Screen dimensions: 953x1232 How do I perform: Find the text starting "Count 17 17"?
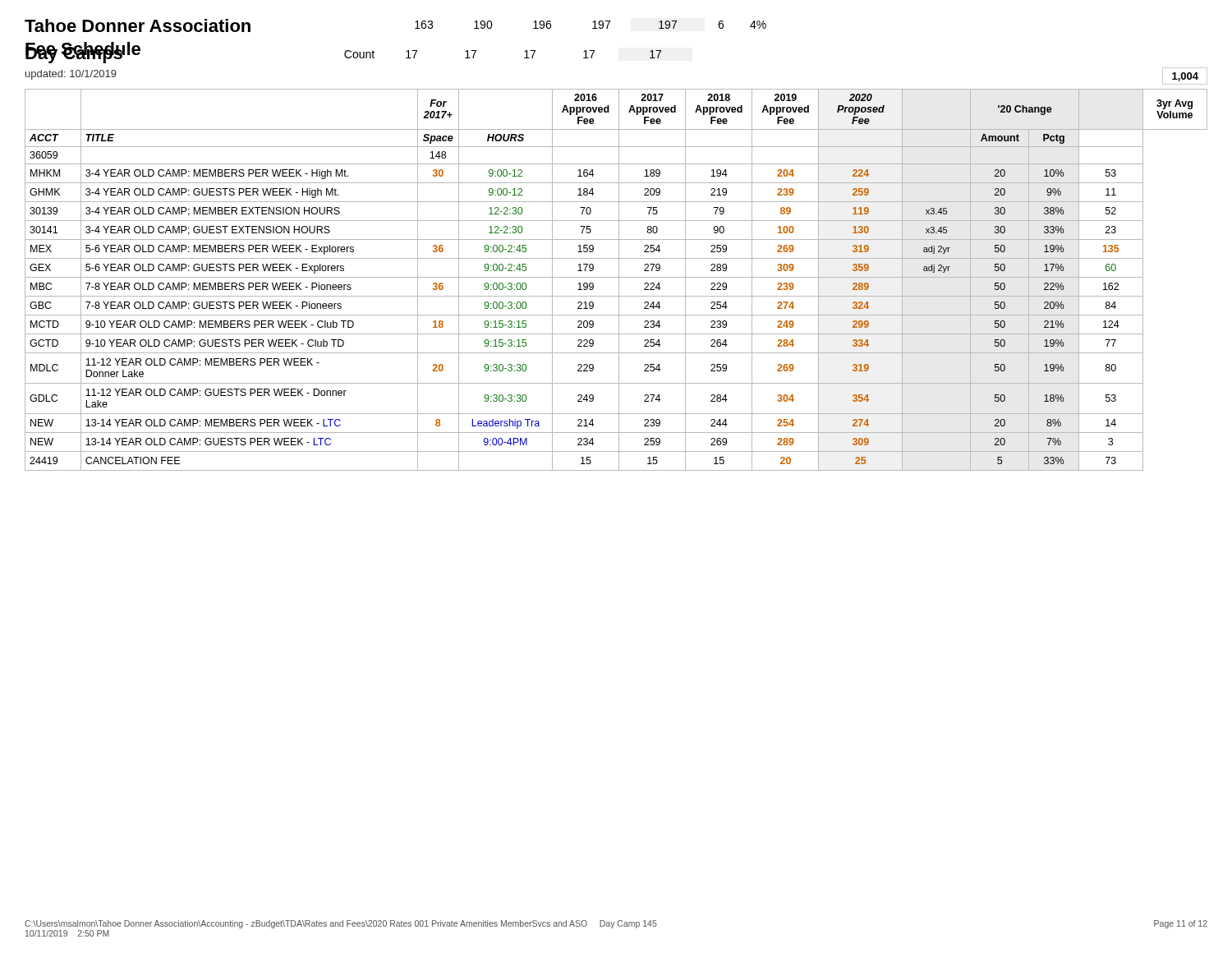tap(515, 54)
